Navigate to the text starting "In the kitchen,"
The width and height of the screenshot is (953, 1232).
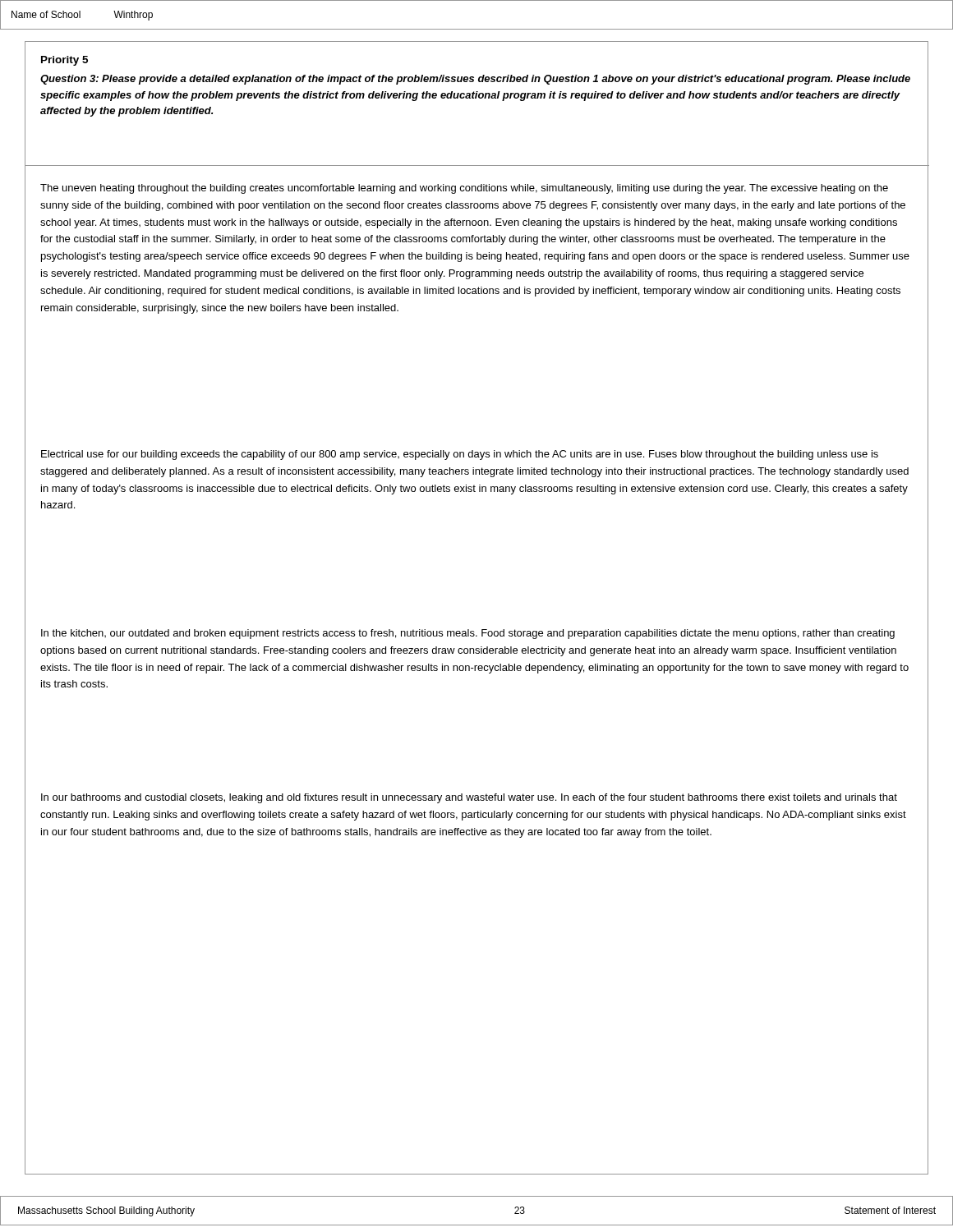point(474,659)
